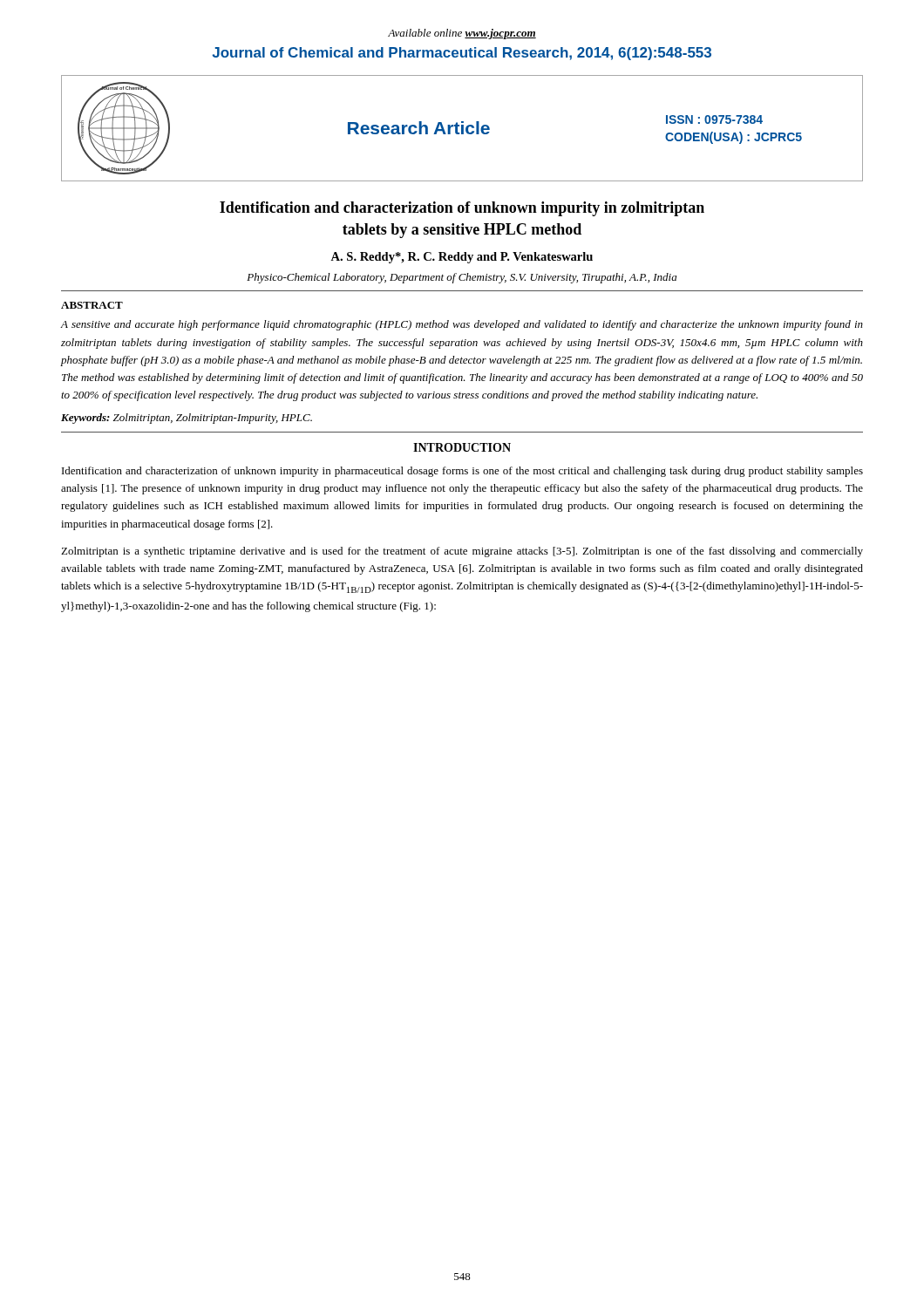Select the title containing "Identification and characterization"

462,219
